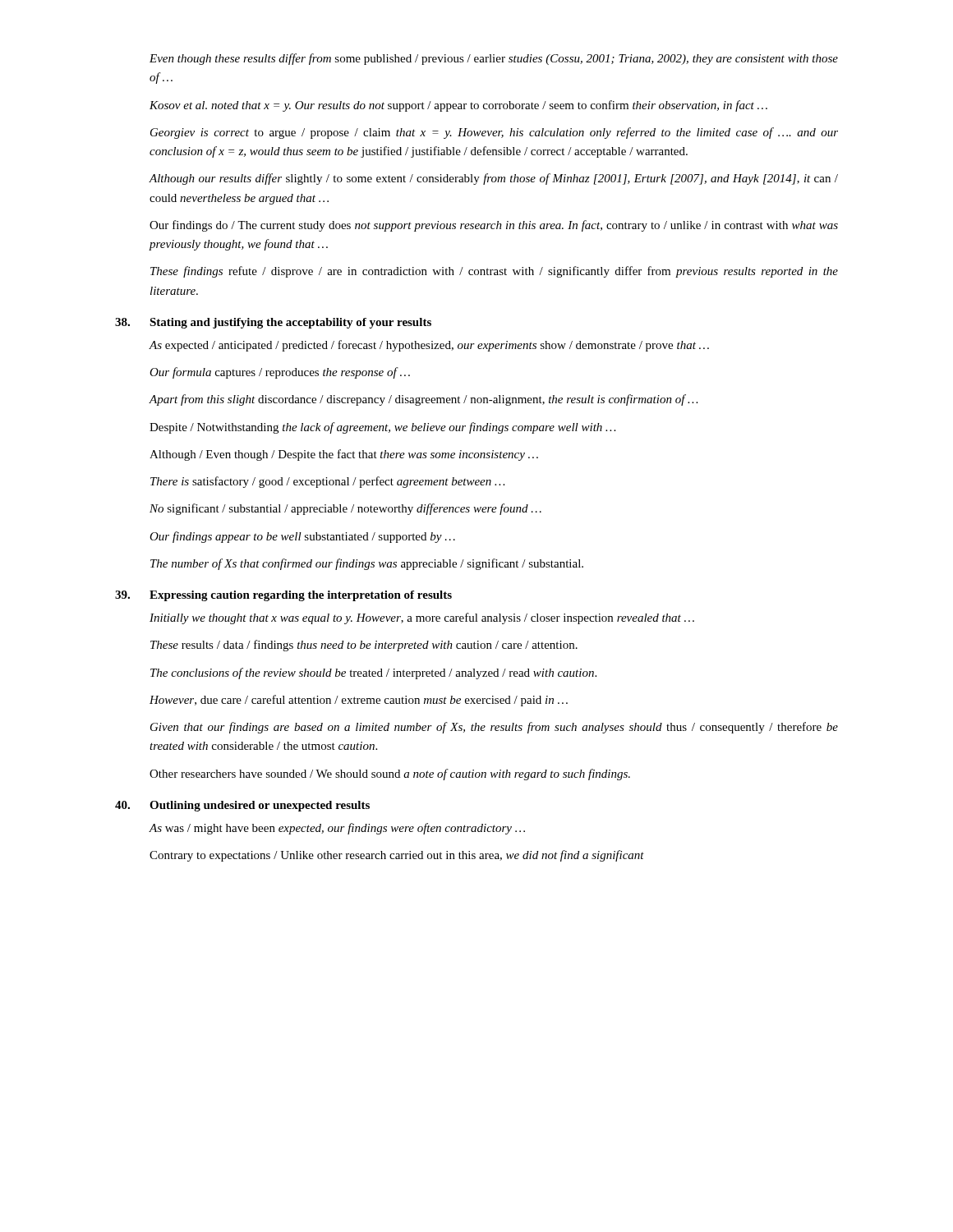
Task: Where is the passage that starts "Contrary to expectations / Unlike other research"?
Action: [x=397, y=855]
